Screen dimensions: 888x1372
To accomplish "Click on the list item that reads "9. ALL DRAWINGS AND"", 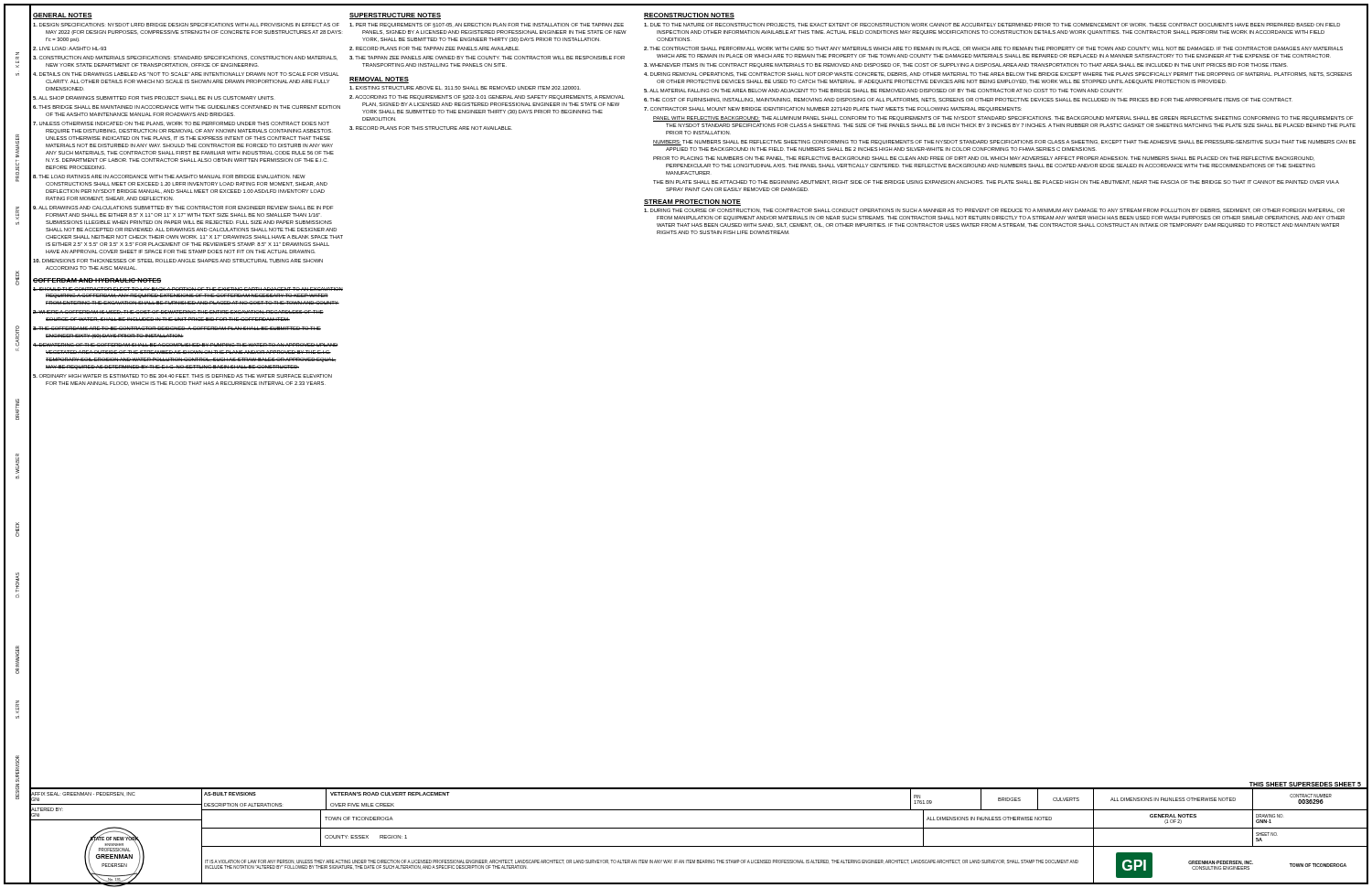I will tap(188, 229).
